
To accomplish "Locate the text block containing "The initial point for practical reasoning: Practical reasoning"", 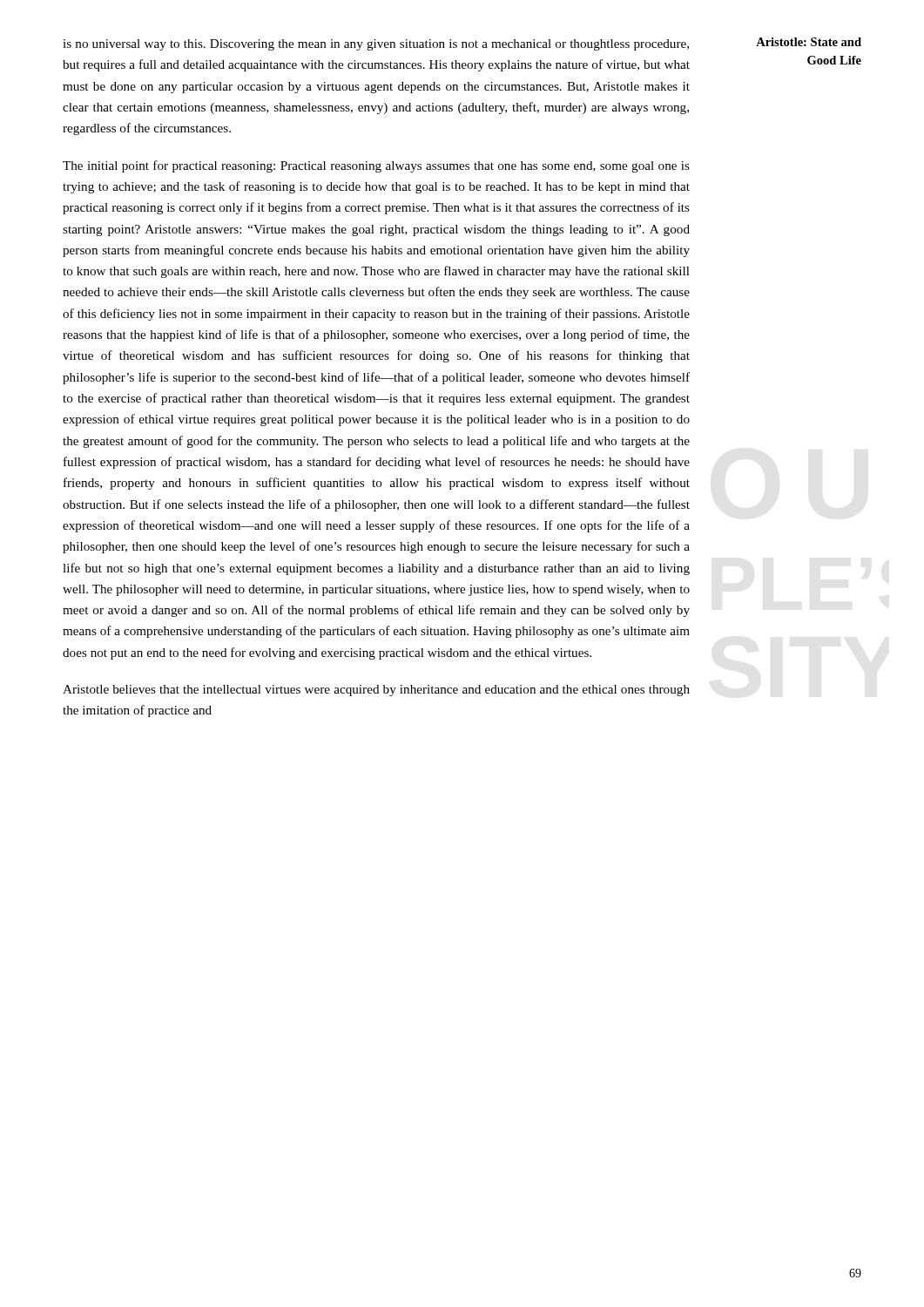I will point(376,409).
